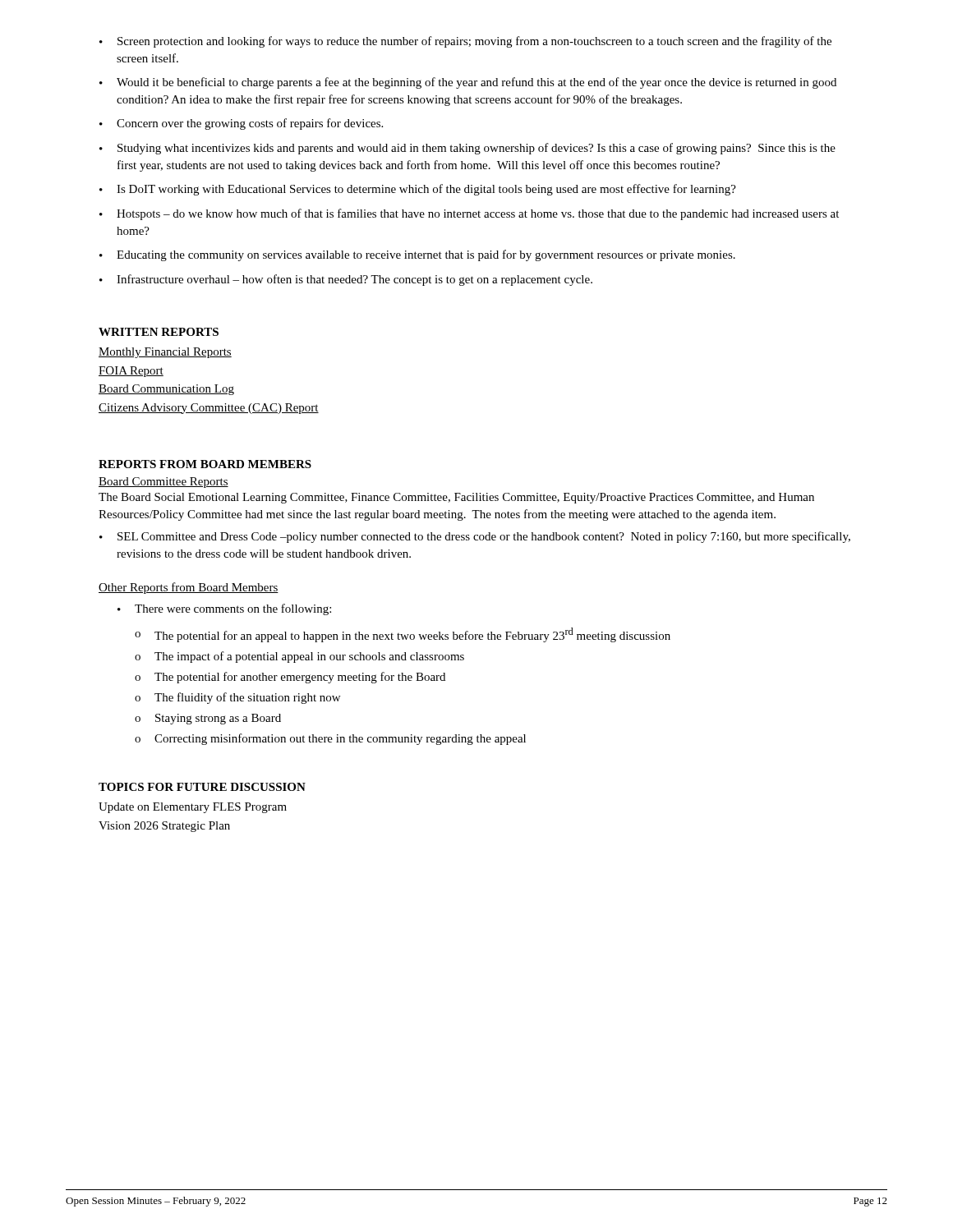This screenshot has width=953, height=1232.
Task: Where does it say "WRITTEN REPORTS"?
Action: [x=159, y=332]
